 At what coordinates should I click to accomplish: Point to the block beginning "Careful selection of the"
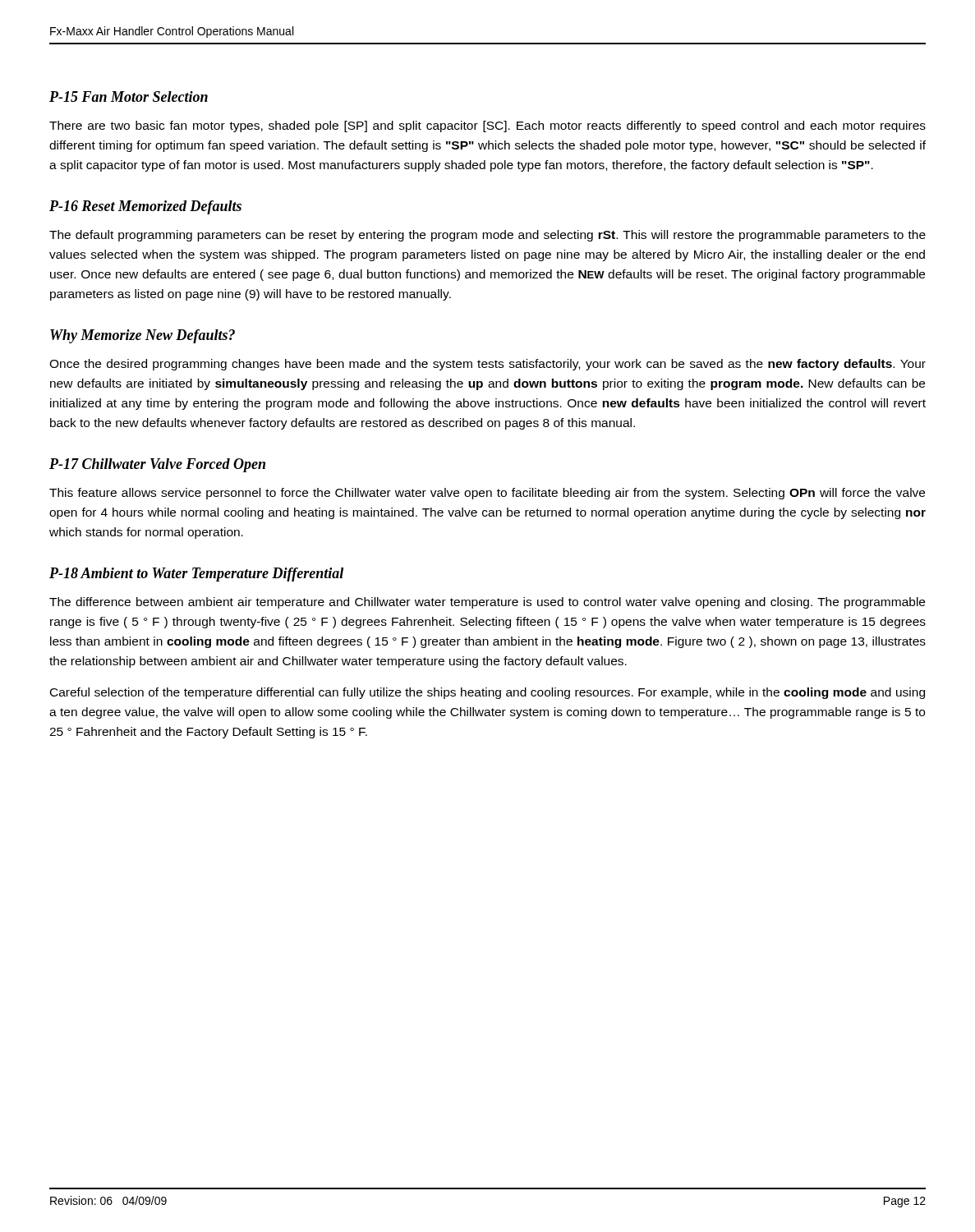point(488,712)
